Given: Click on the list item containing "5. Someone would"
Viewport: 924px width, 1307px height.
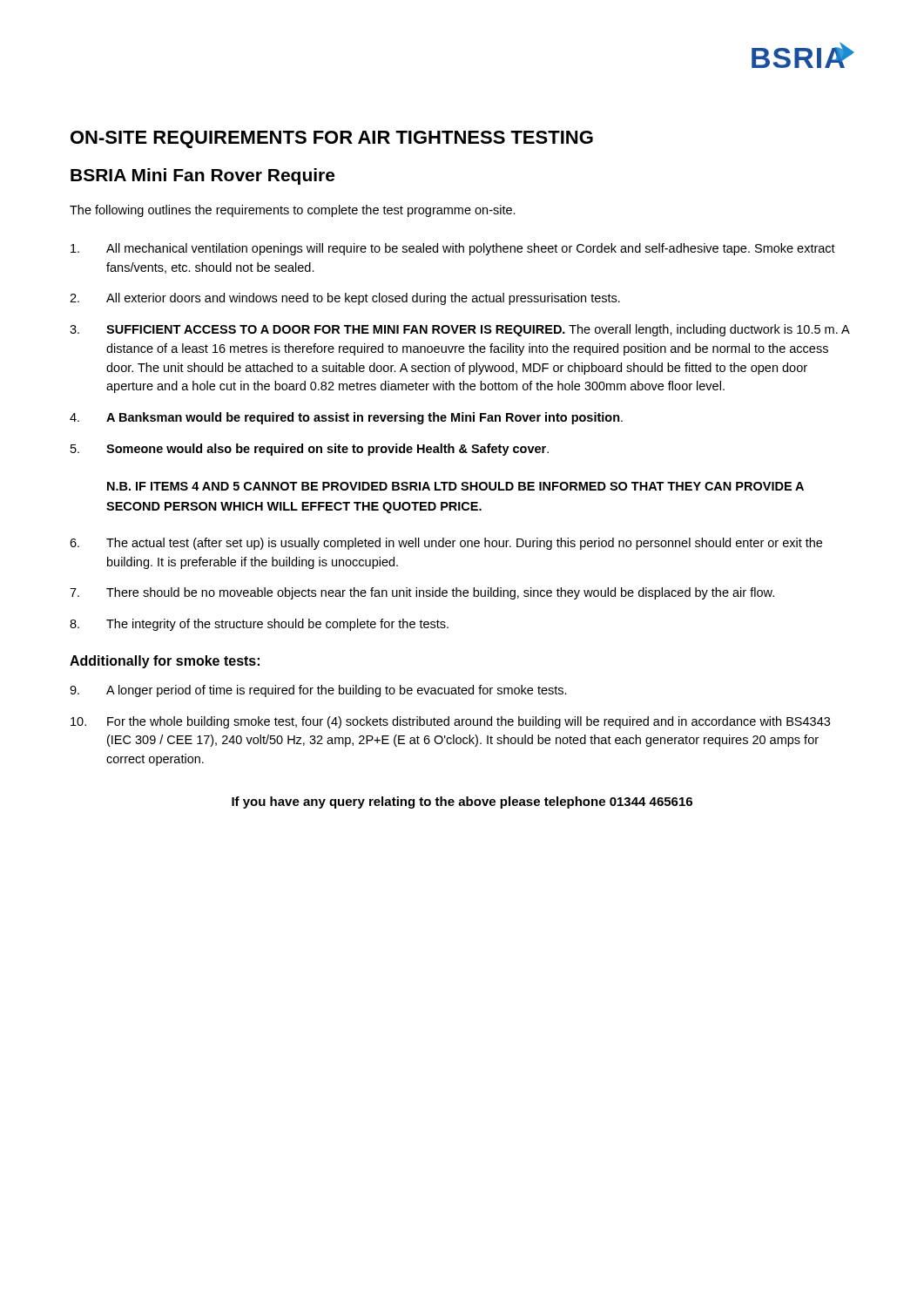Looking at the screenshot, I should [462, 449].
